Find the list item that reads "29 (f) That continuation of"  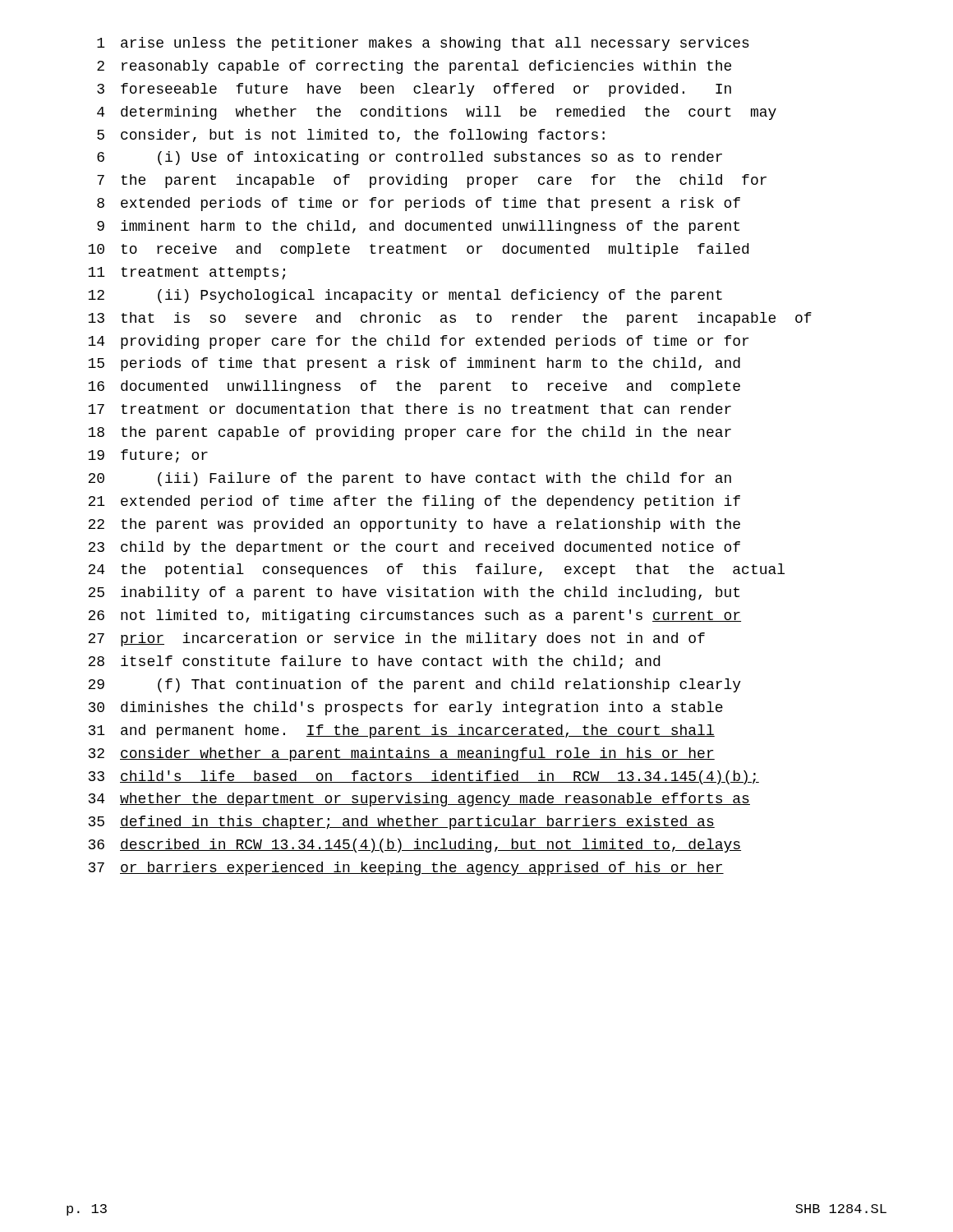pyautogui.click(x=476, y=777)
